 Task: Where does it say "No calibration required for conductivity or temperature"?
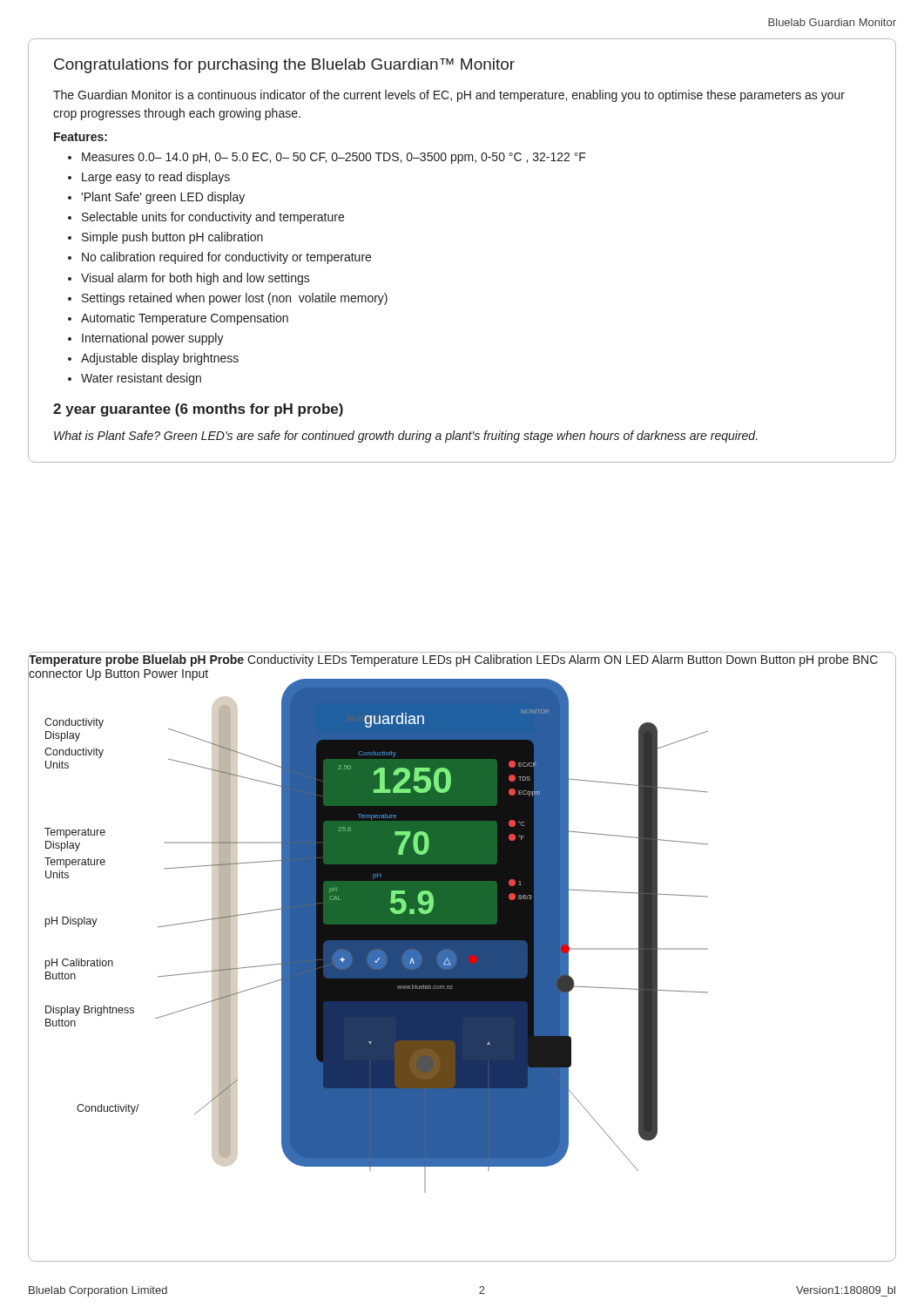(226, 257)
